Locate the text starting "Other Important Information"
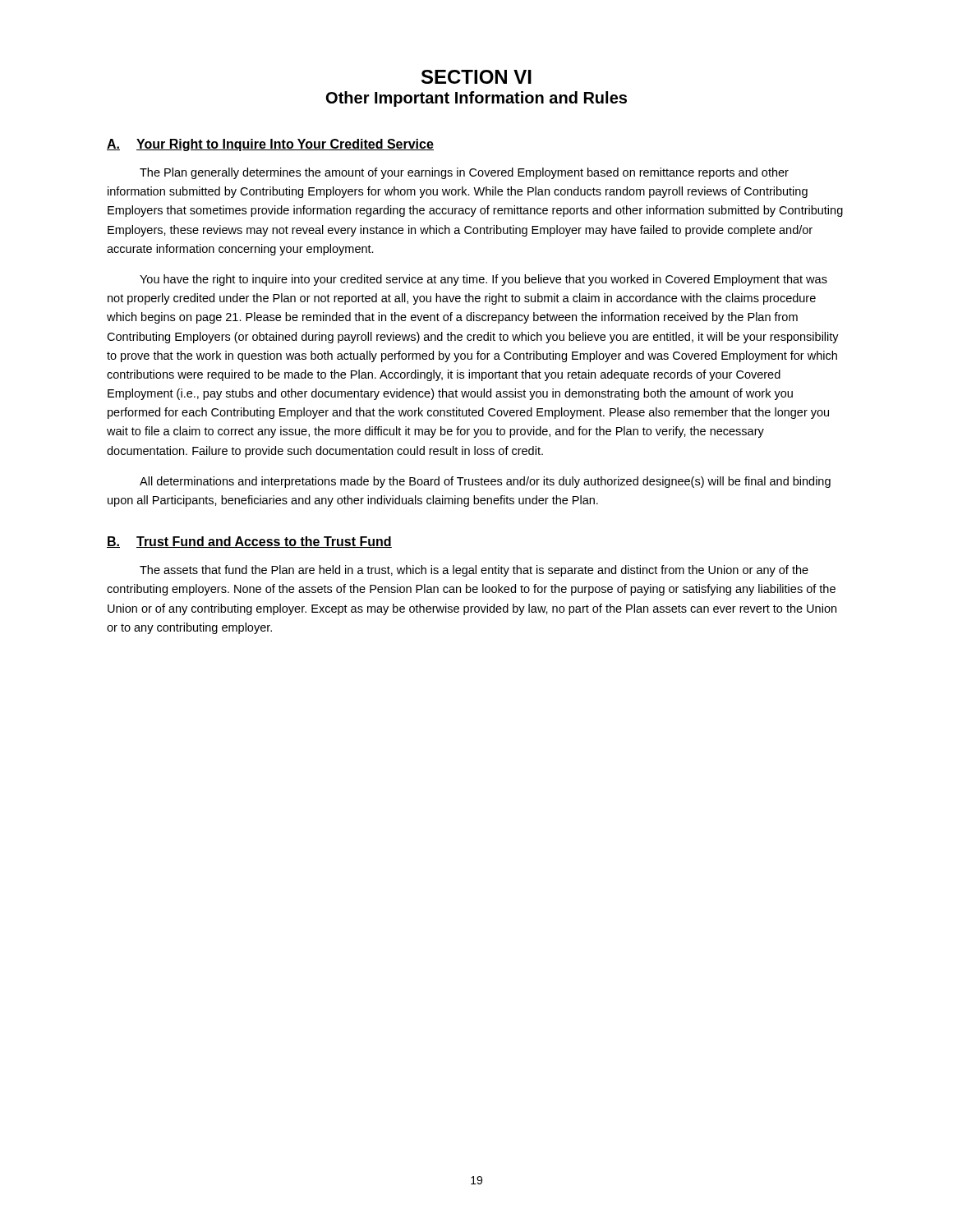 (x=476, y=98)
